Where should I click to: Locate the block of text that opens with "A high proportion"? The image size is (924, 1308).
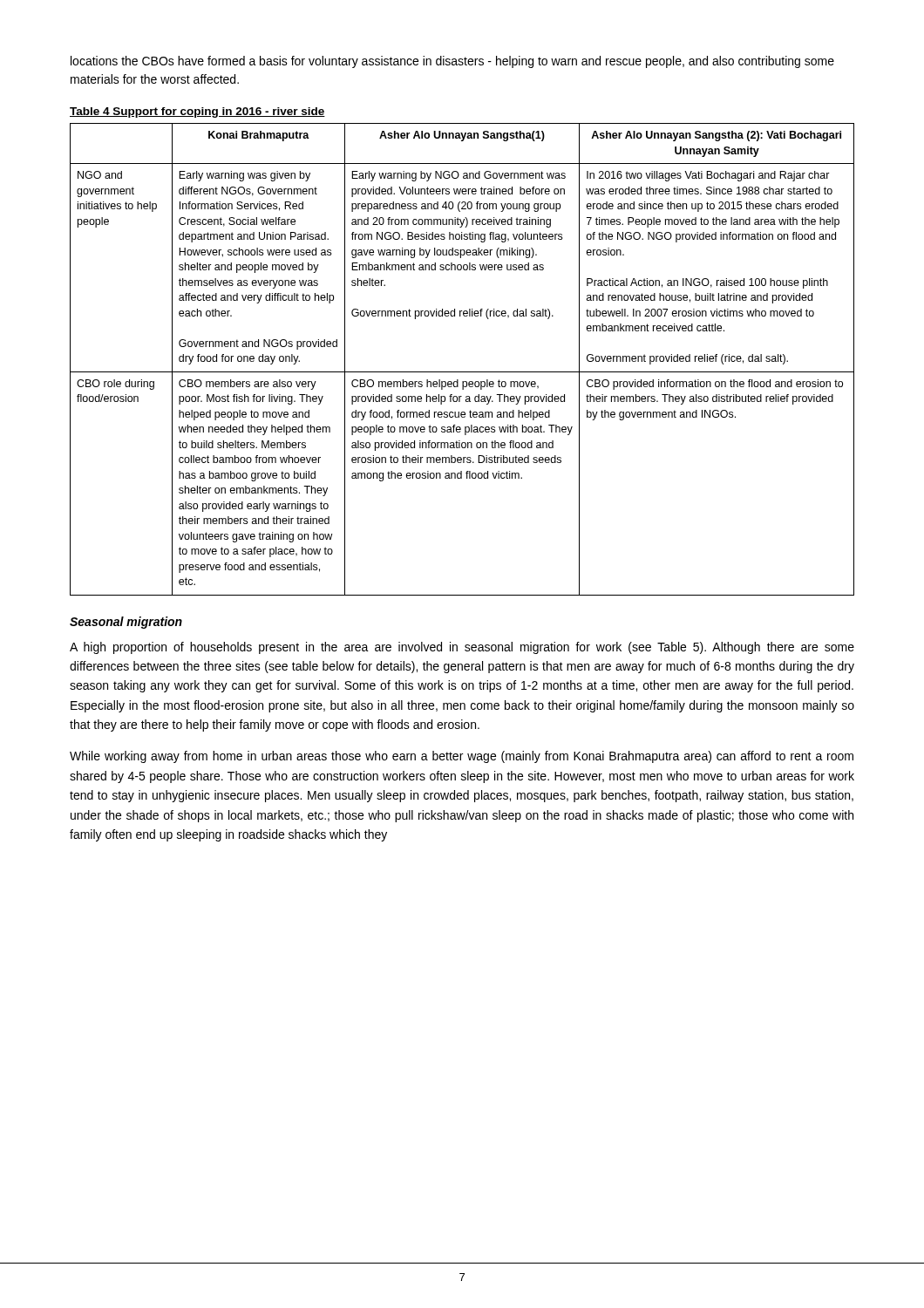pos(462,686)
